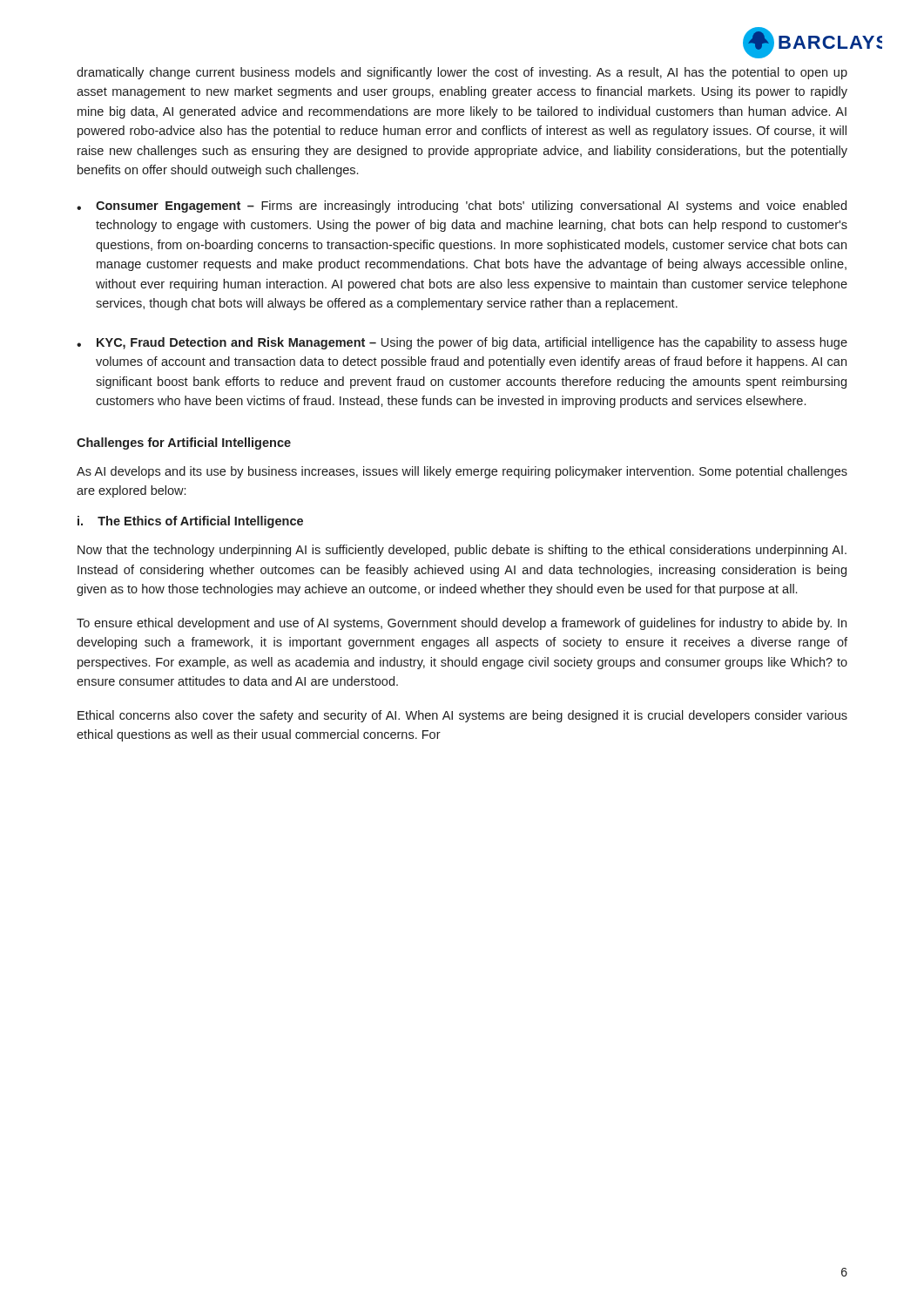Locate the block of text that opens with "Now that the technology underpinning"
Viewport: 924px width, 1307px height.
462,570
